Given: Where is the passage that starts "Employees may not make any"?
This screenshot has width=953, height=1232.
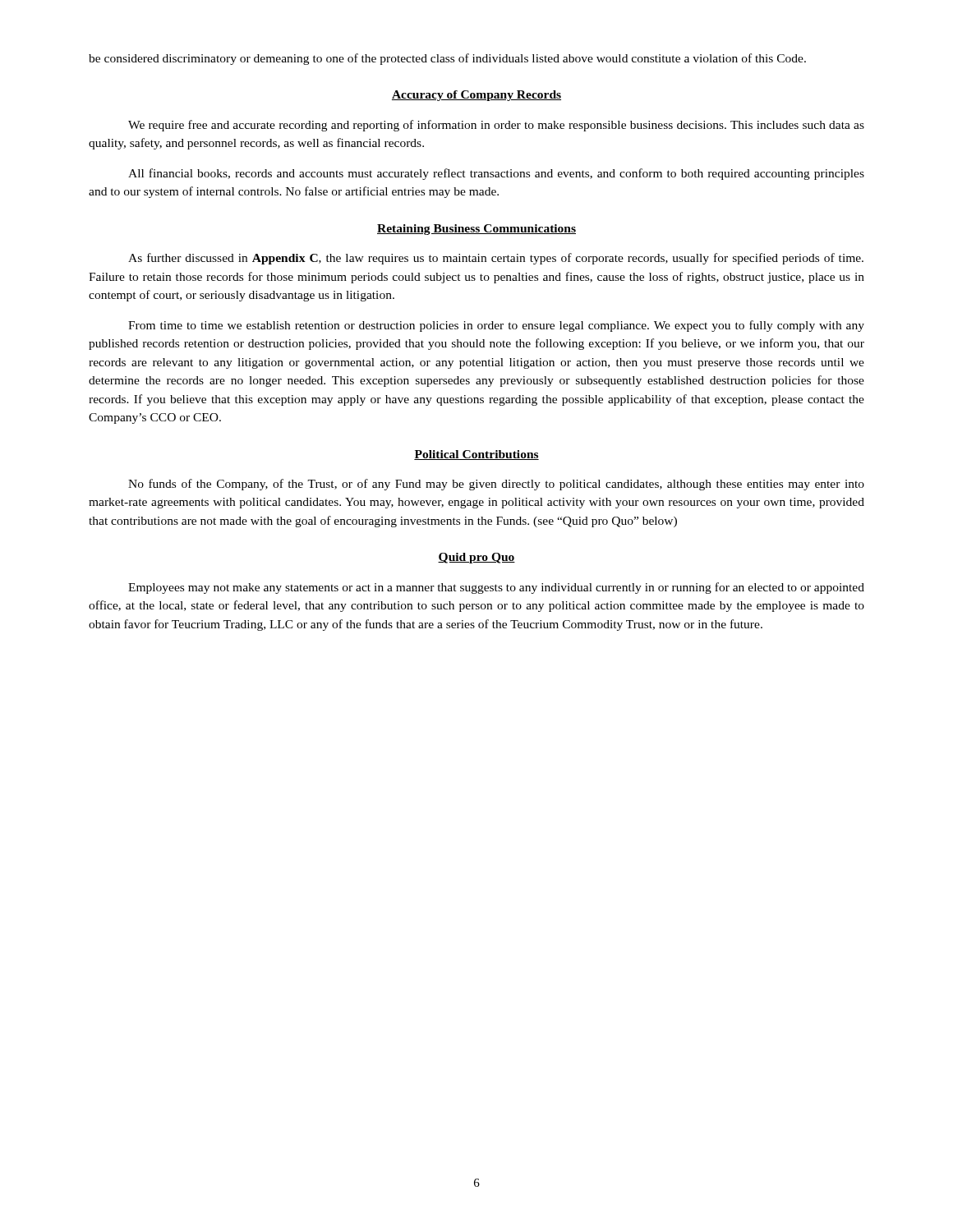Looking at the screenshot, I should [476, 606].
